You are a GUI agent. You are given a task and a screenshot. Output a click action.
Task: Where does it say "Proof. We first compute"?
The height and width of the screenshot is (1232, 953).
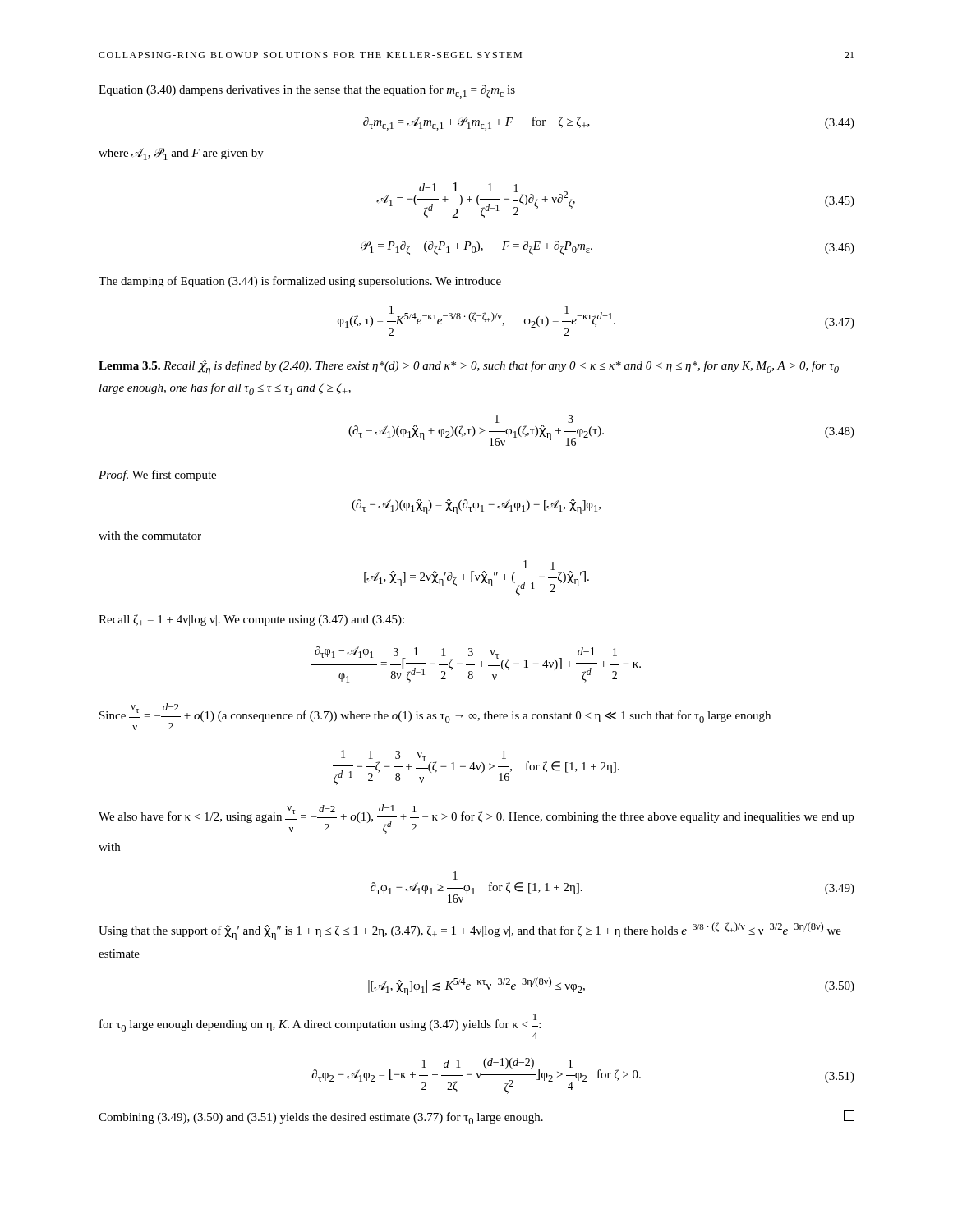coord(158,475)
